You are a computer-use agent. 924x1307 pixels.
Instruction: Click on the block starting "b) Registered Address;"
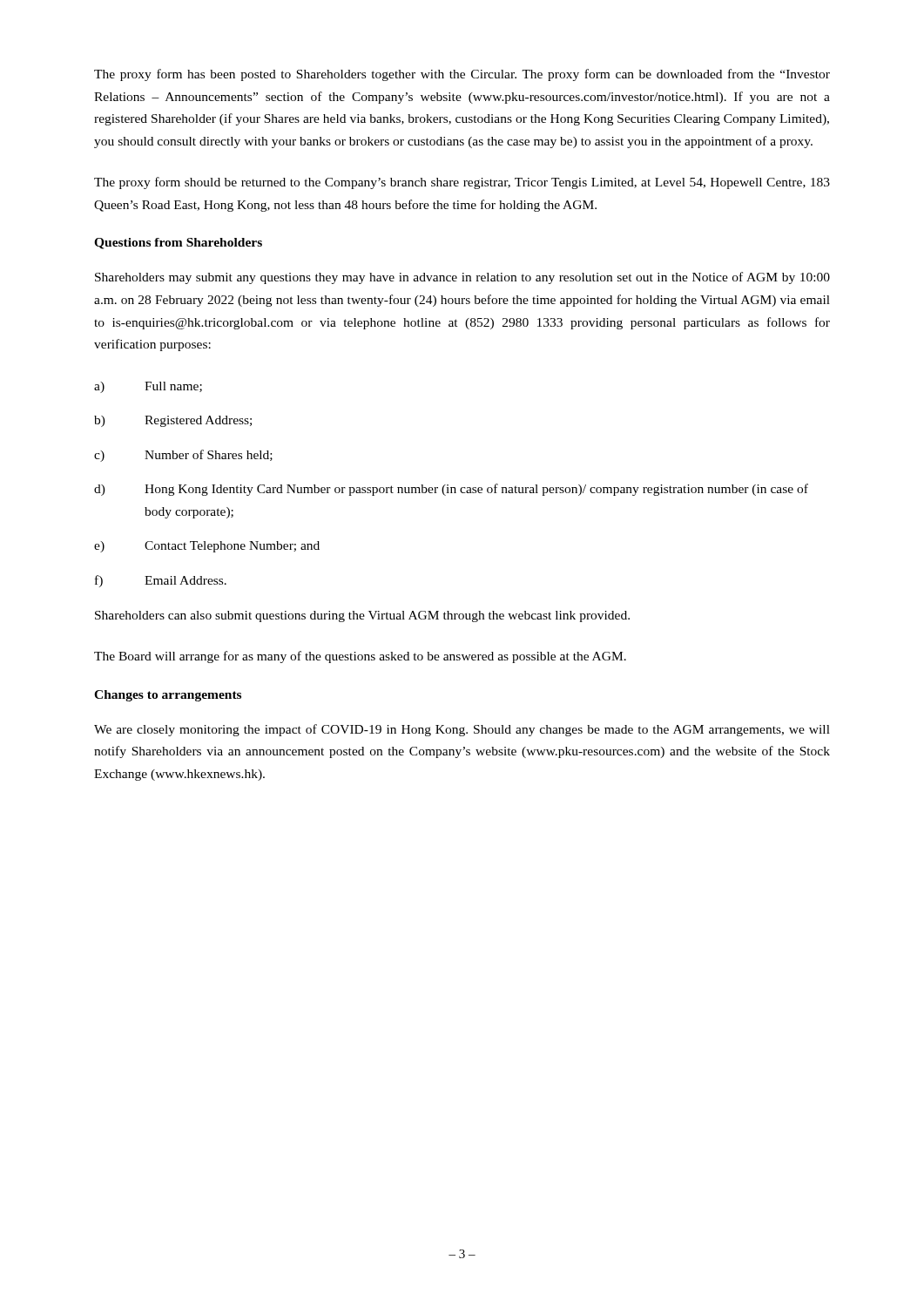click(173, 421)
